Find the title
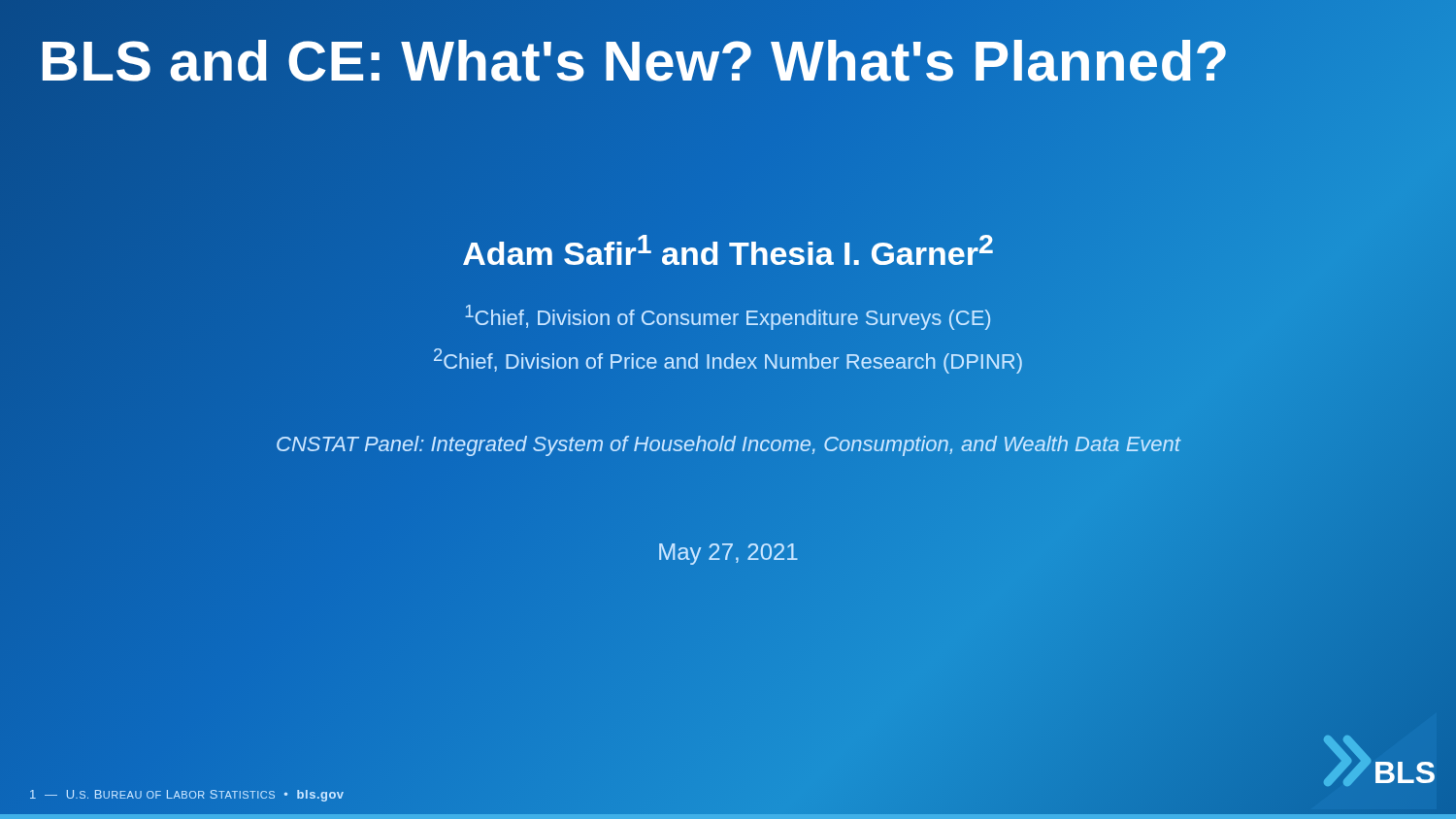 [x=634, y=61]
